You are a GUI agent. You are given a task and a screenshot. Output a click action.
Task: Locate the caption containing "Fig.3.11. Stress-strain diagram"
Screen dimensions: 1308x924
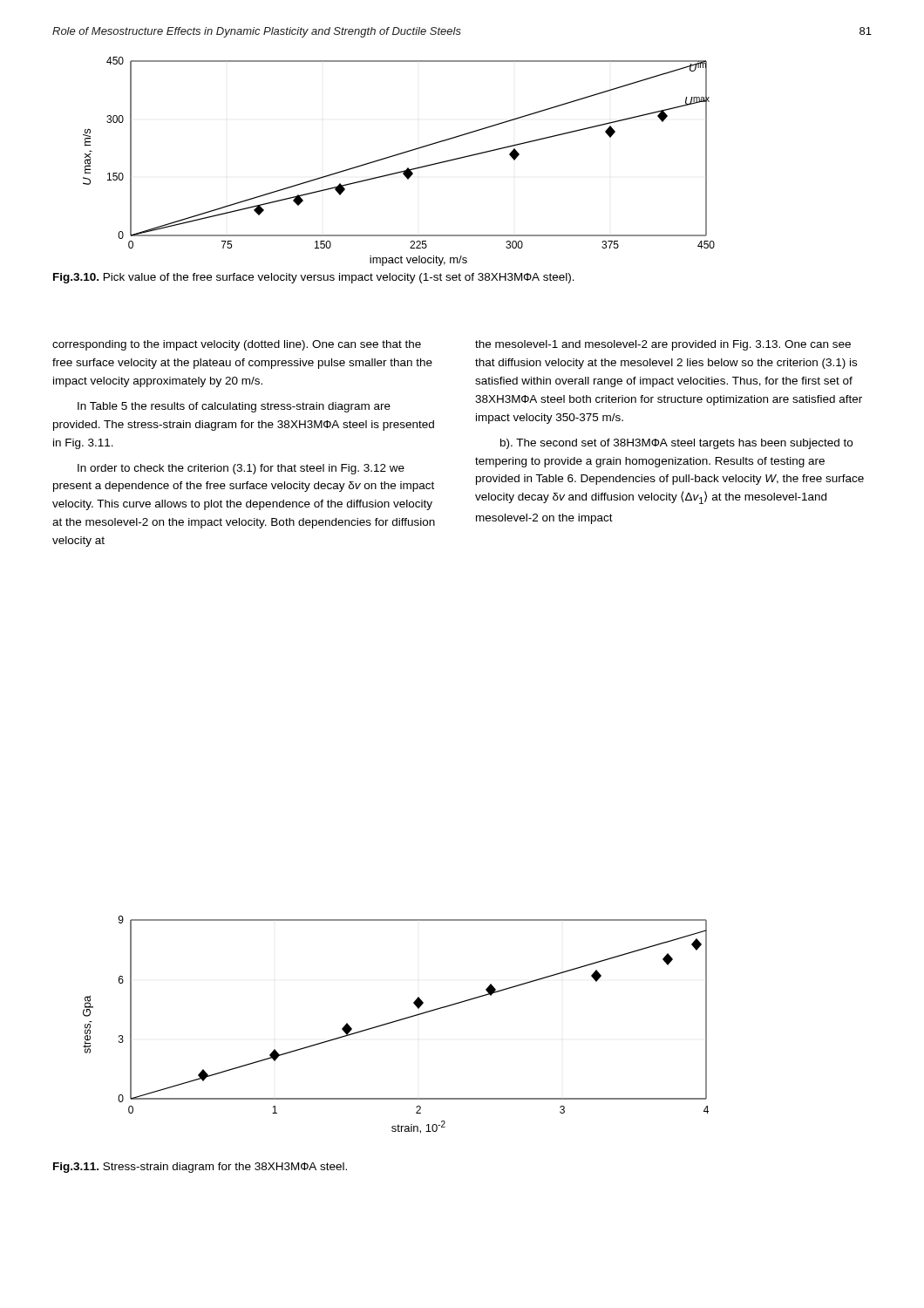pyautogui.click(x=200, y=1166)
